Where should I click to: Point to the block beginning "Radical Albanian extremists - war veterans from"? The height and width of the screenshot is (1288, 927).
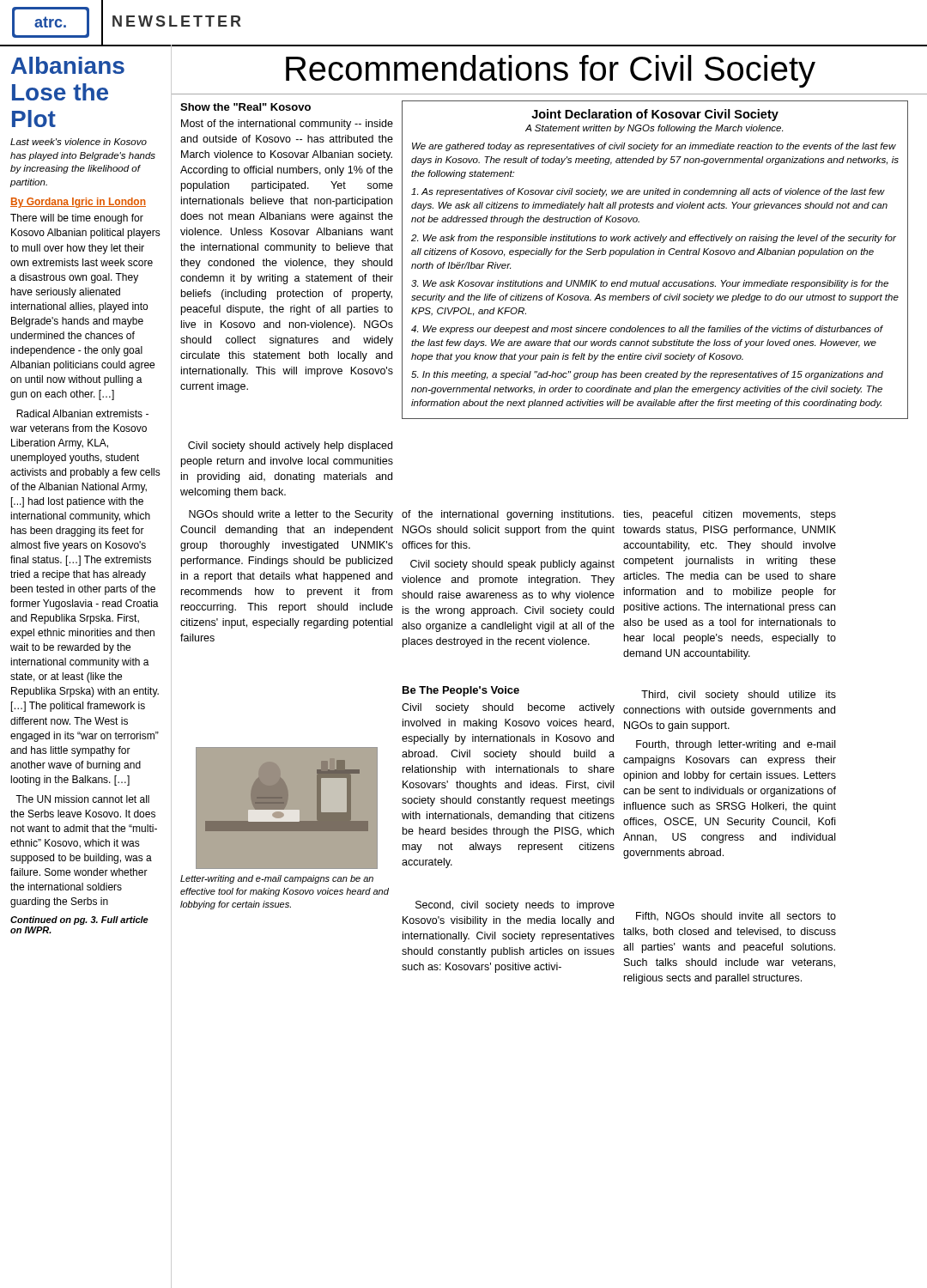[x=85, y=597]
